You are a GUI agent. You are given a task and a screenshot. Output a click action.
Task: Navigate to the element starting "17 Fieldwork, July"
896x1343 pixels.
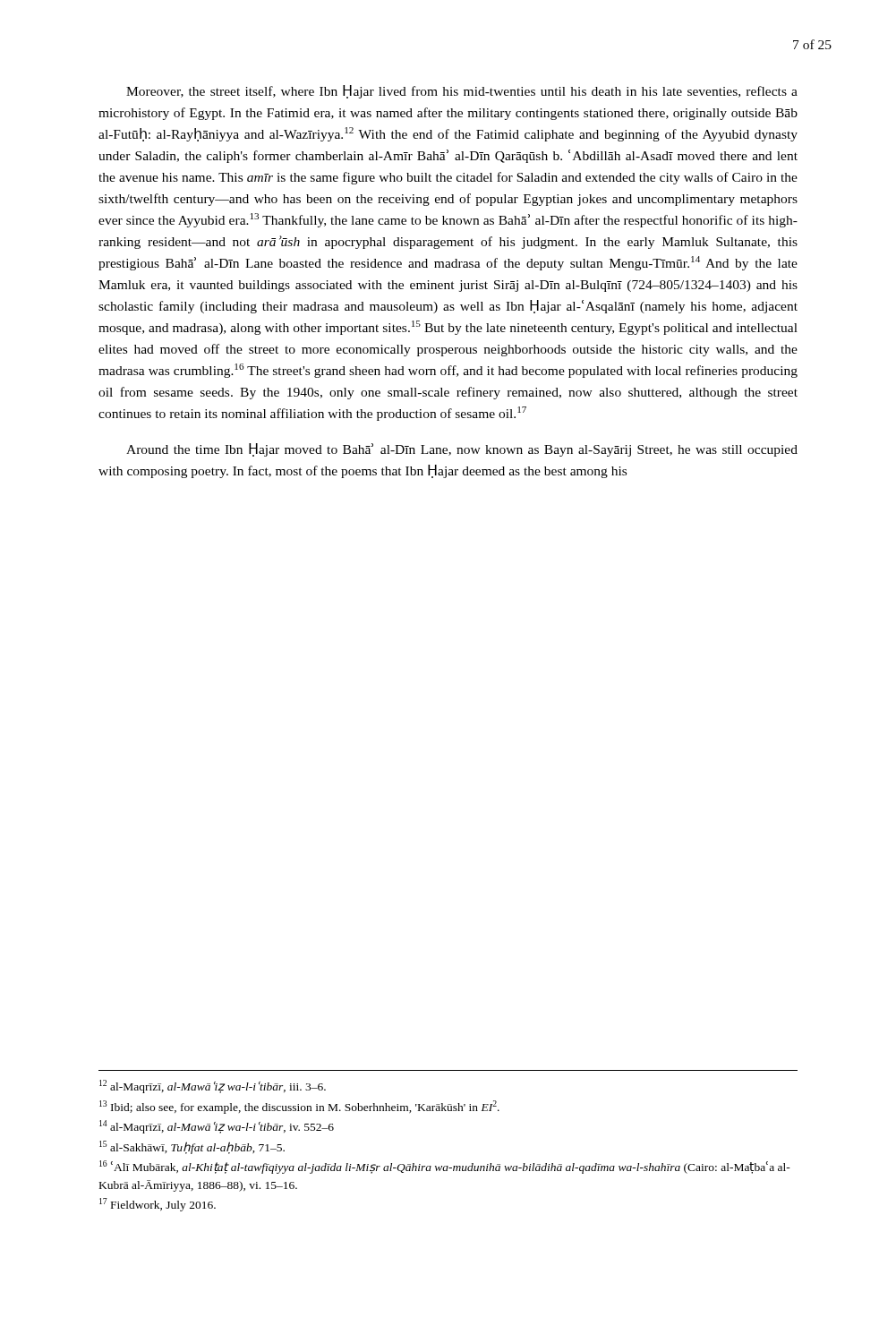158,1205
